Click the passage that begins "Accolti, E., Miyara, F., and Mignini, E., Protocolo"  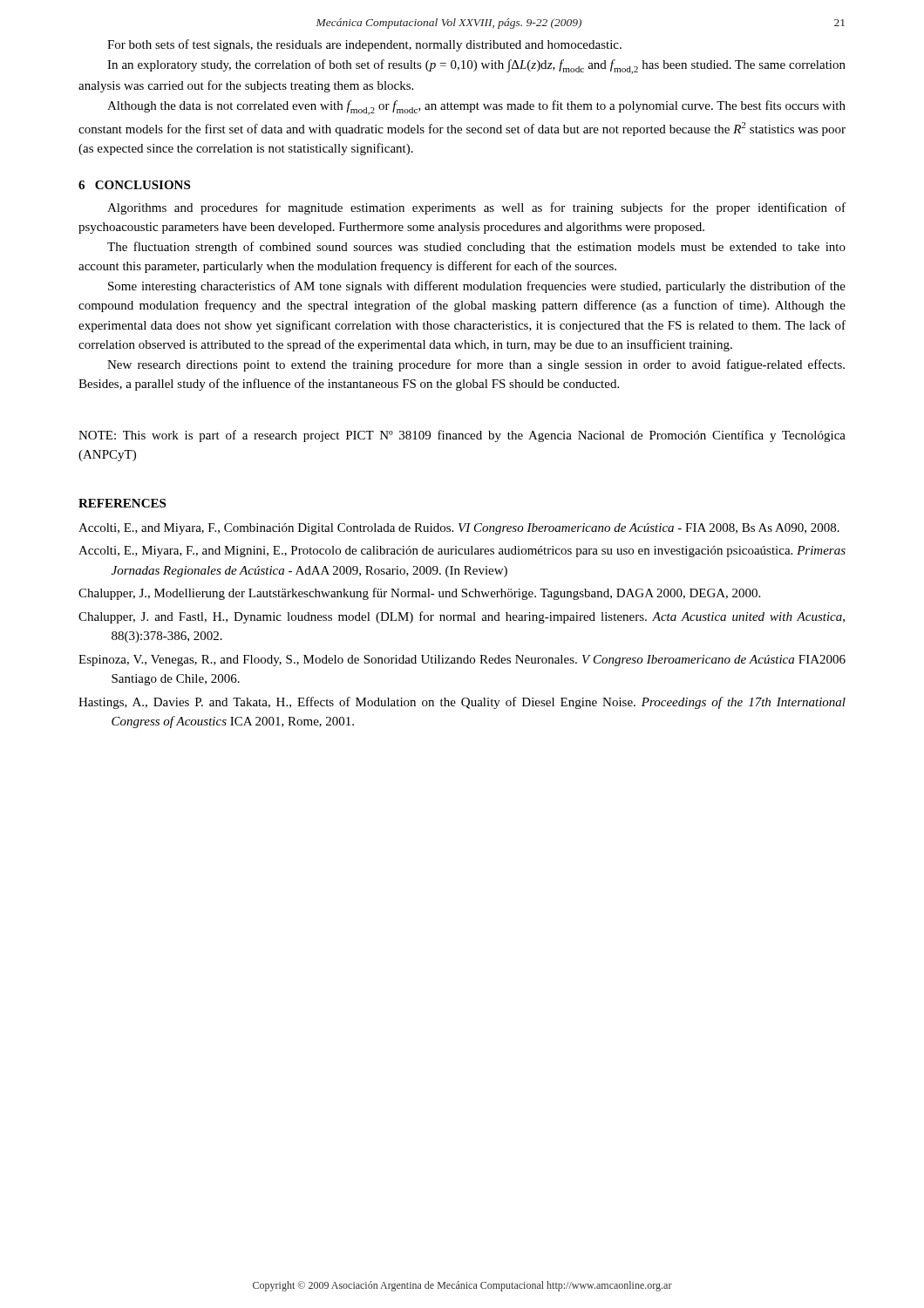tap(462, 560)
